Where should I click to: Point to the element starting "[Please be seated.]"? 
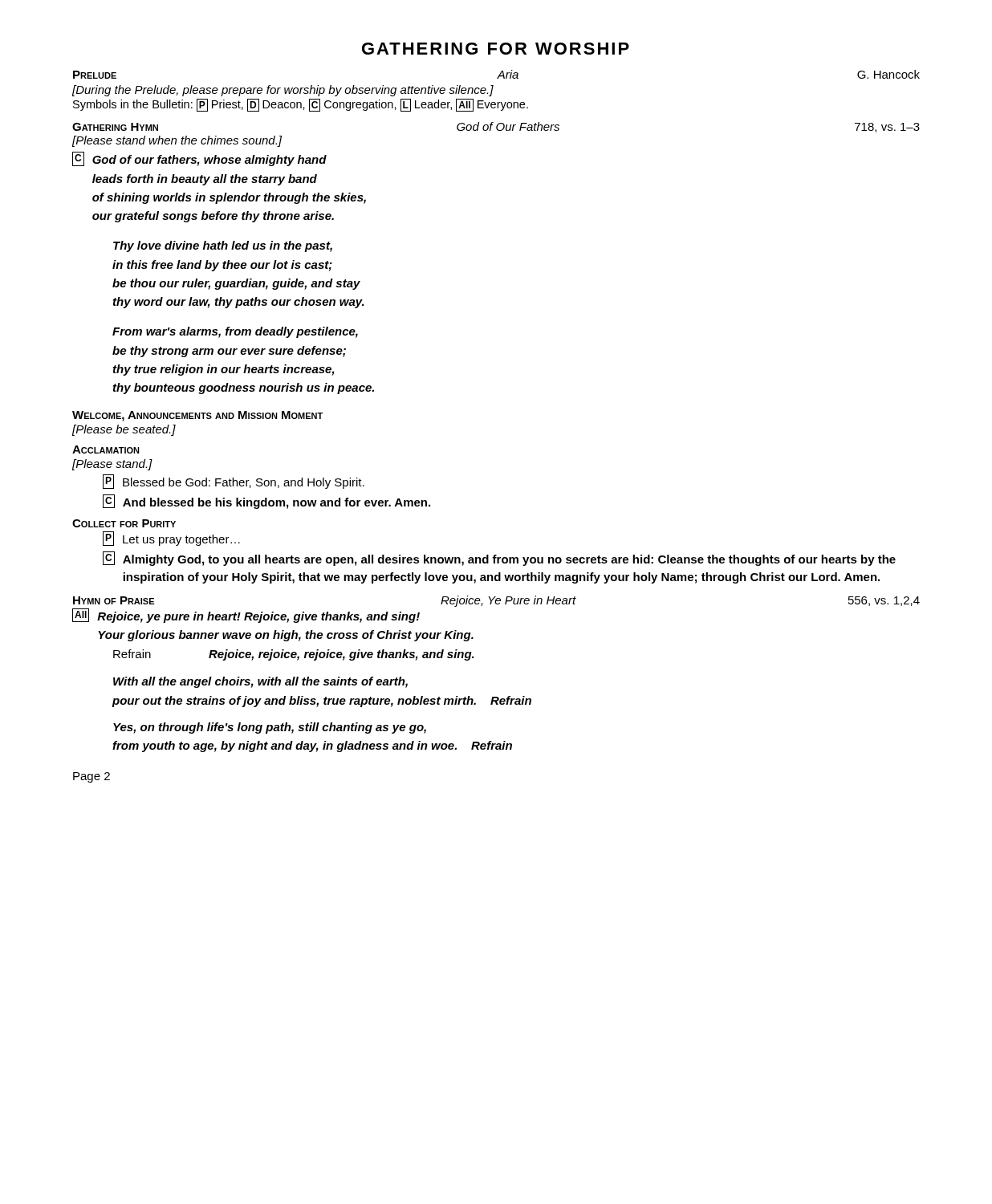(124, 429)
